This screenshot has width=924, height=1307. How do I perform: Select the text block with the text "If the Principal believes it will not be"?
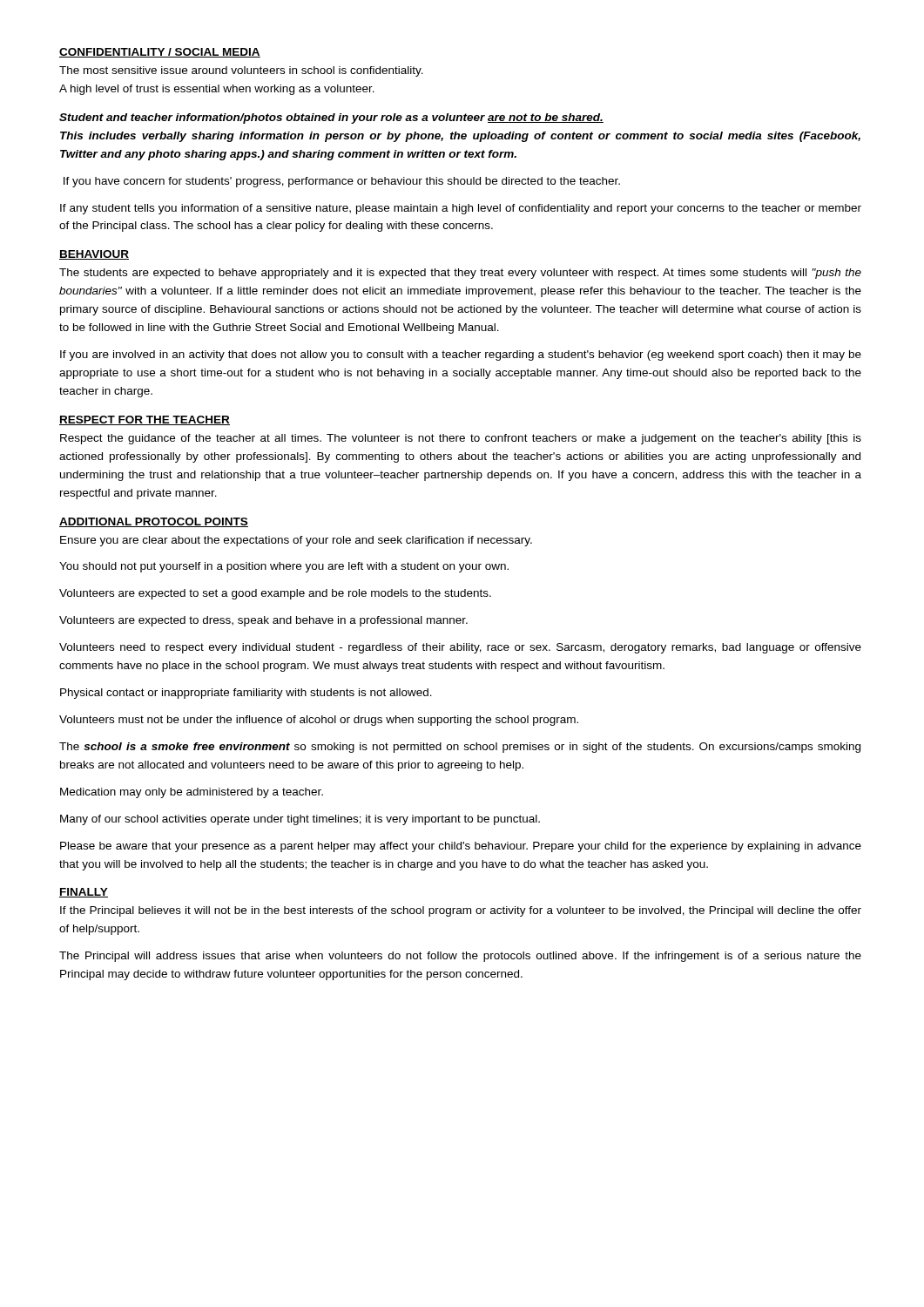tap(460, 920)
